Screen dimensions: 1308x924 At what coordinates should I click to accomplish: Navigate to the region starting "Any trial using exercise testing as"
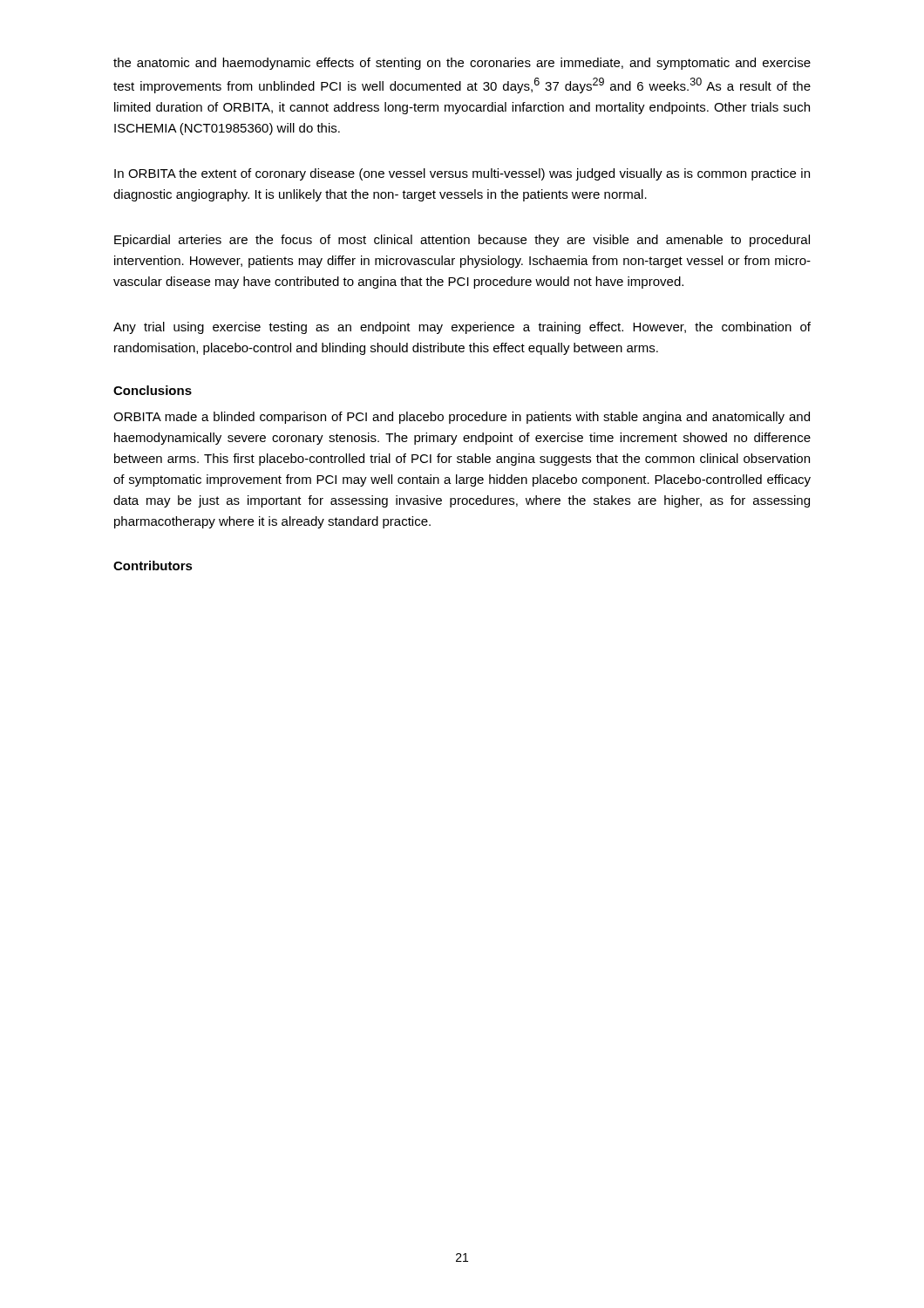pos(462,337)
